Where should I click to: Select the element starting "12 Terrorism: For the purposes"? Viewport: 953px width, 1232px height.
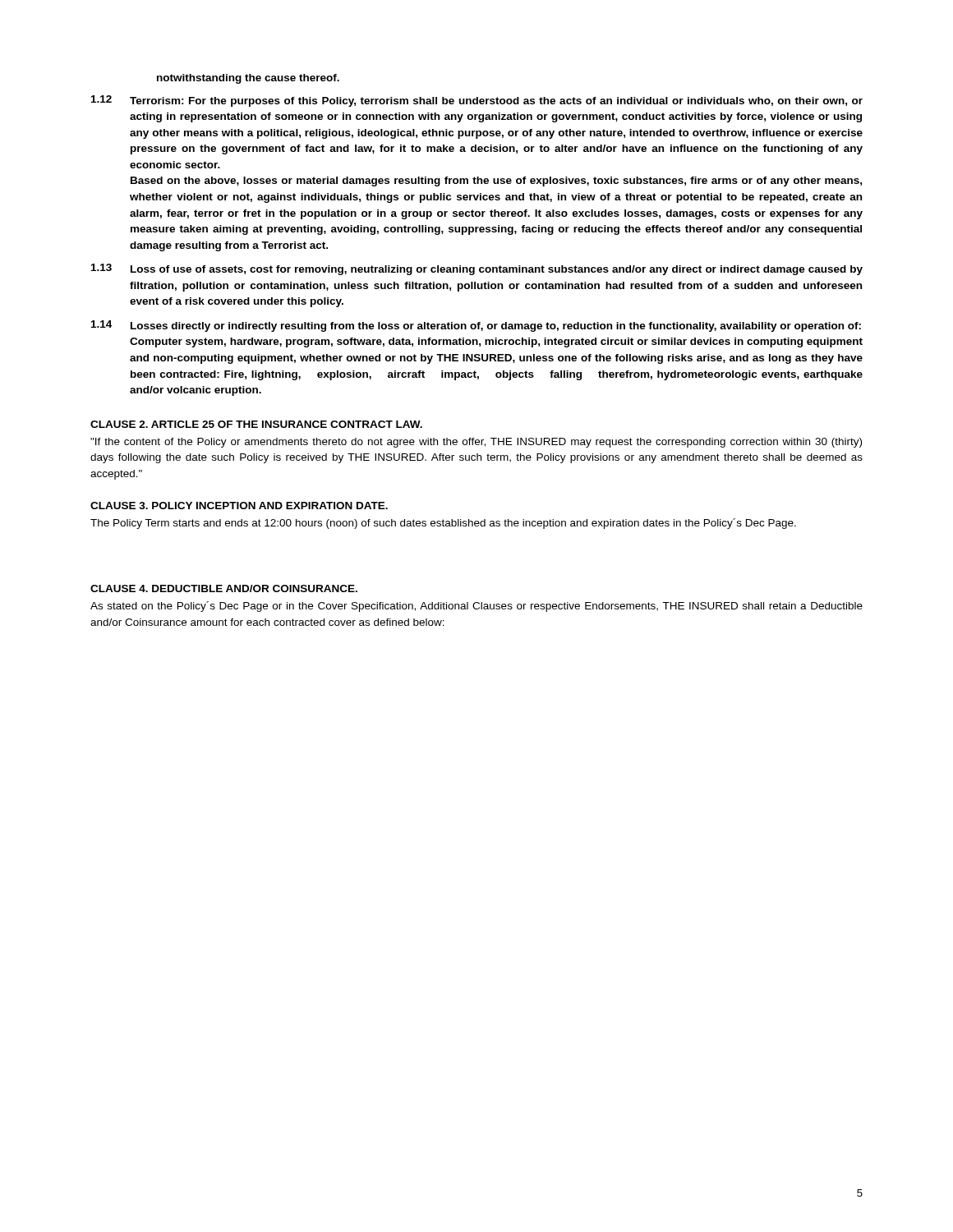click(476, 173)
